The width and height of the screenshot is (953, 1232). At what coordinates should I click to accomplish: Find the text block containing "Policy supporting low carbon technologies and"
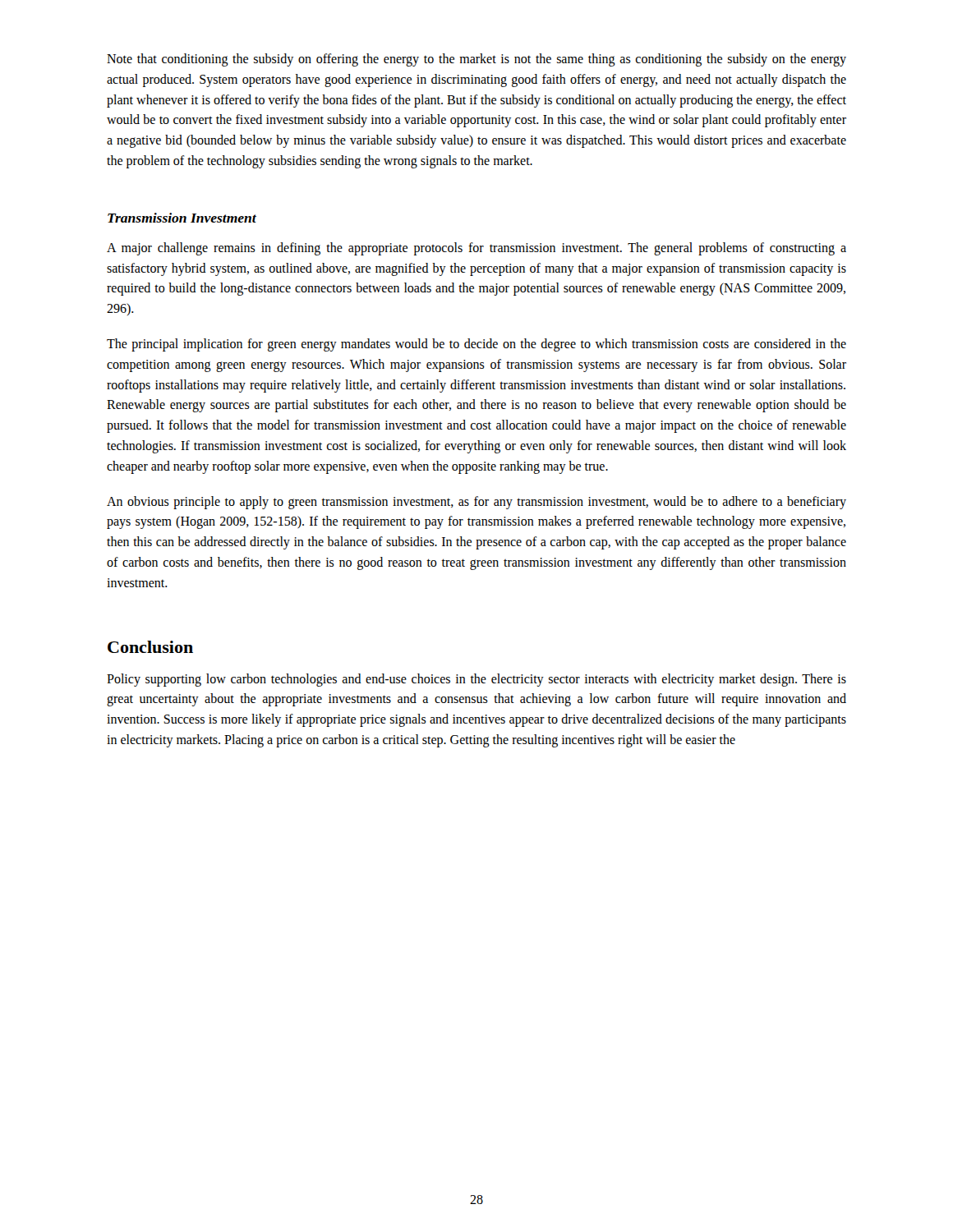coord(476,710)
